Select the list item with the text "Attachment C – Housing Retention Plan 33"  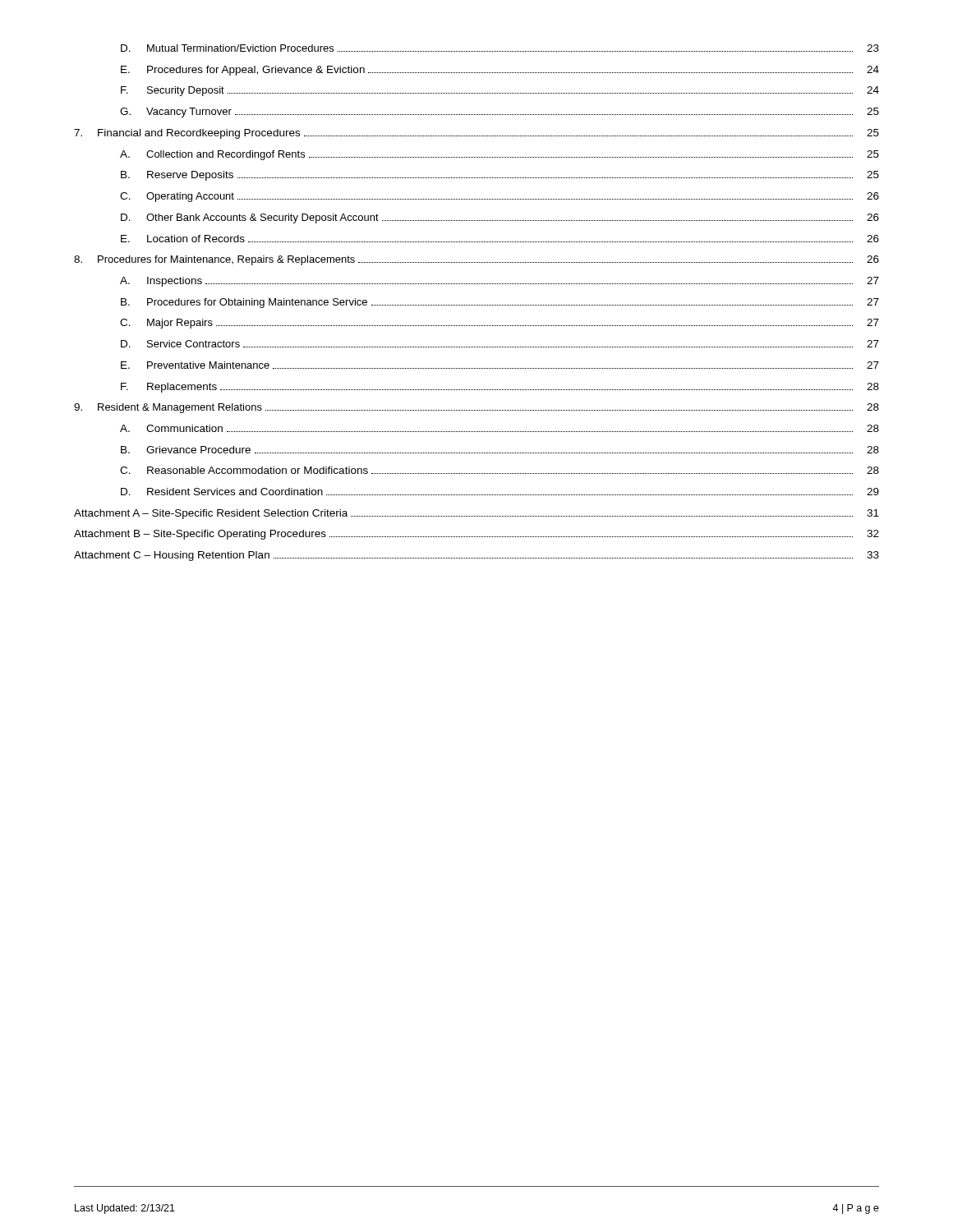pyautogui.click(x=476, y=555)
